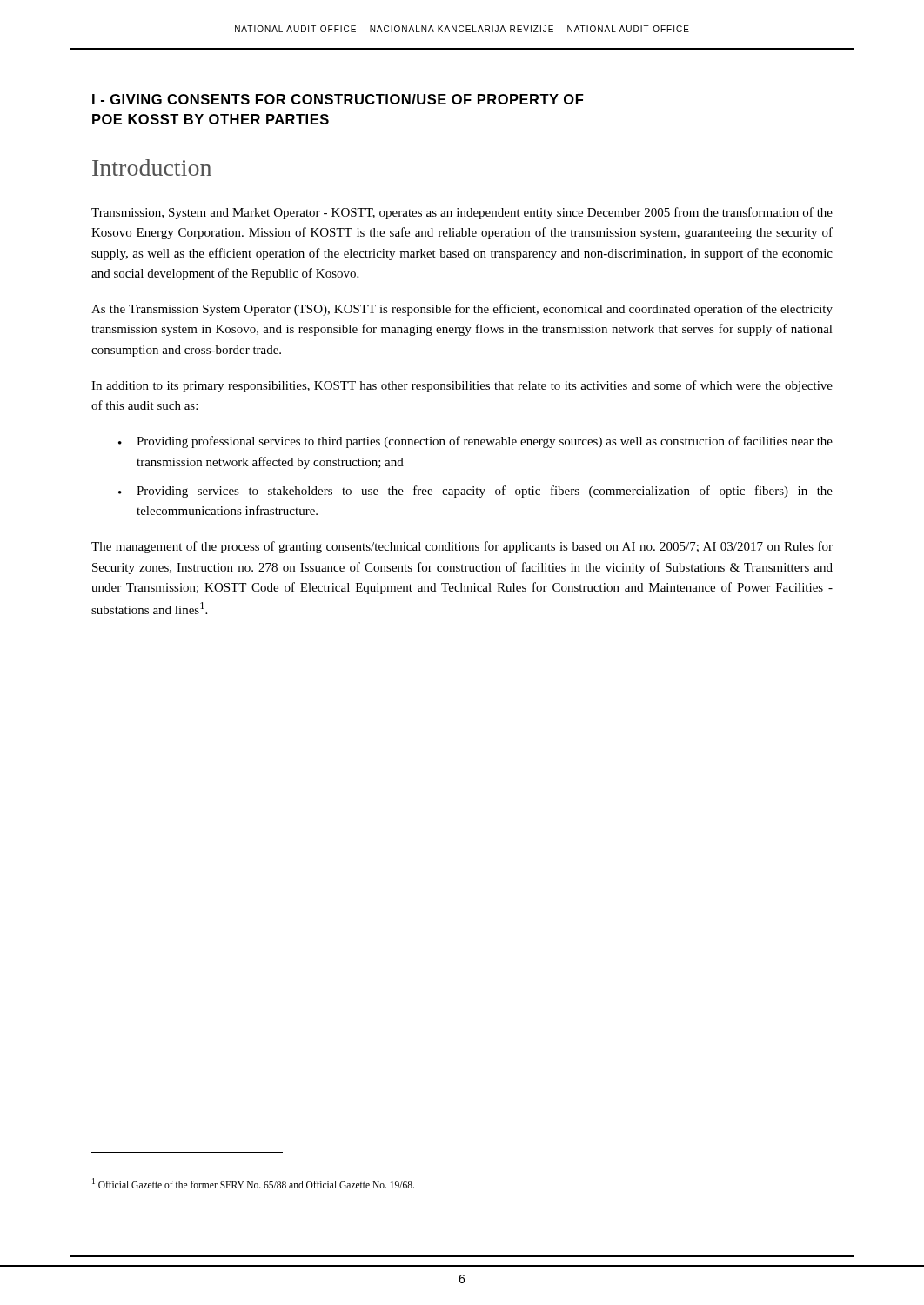This screenshot has height=1305, width=924.
Task: Click on the text block starting "I - GIVING CONSENTS FOR"
Action: (338, 109)
